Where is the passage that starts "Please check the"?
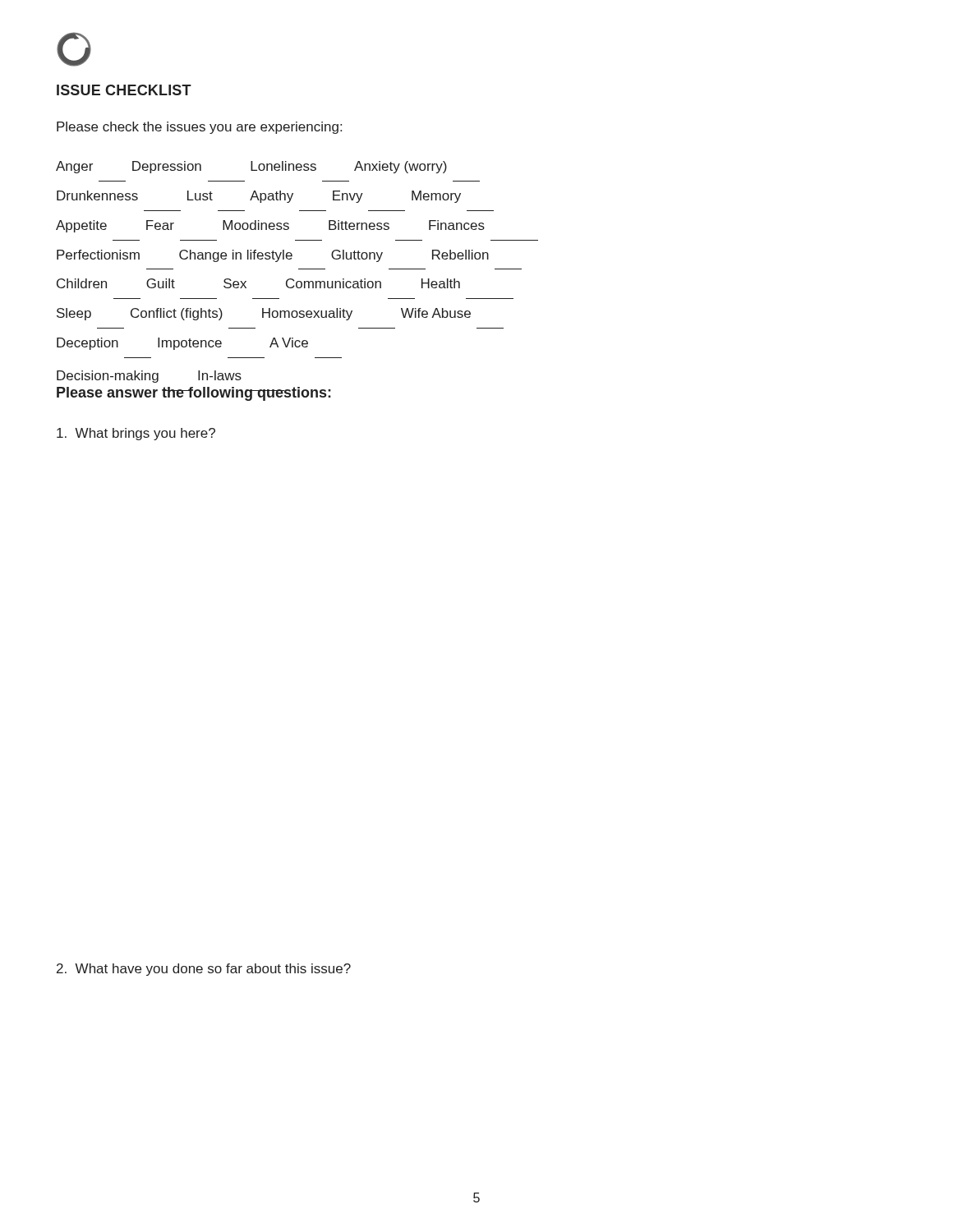 coord(199,127)
